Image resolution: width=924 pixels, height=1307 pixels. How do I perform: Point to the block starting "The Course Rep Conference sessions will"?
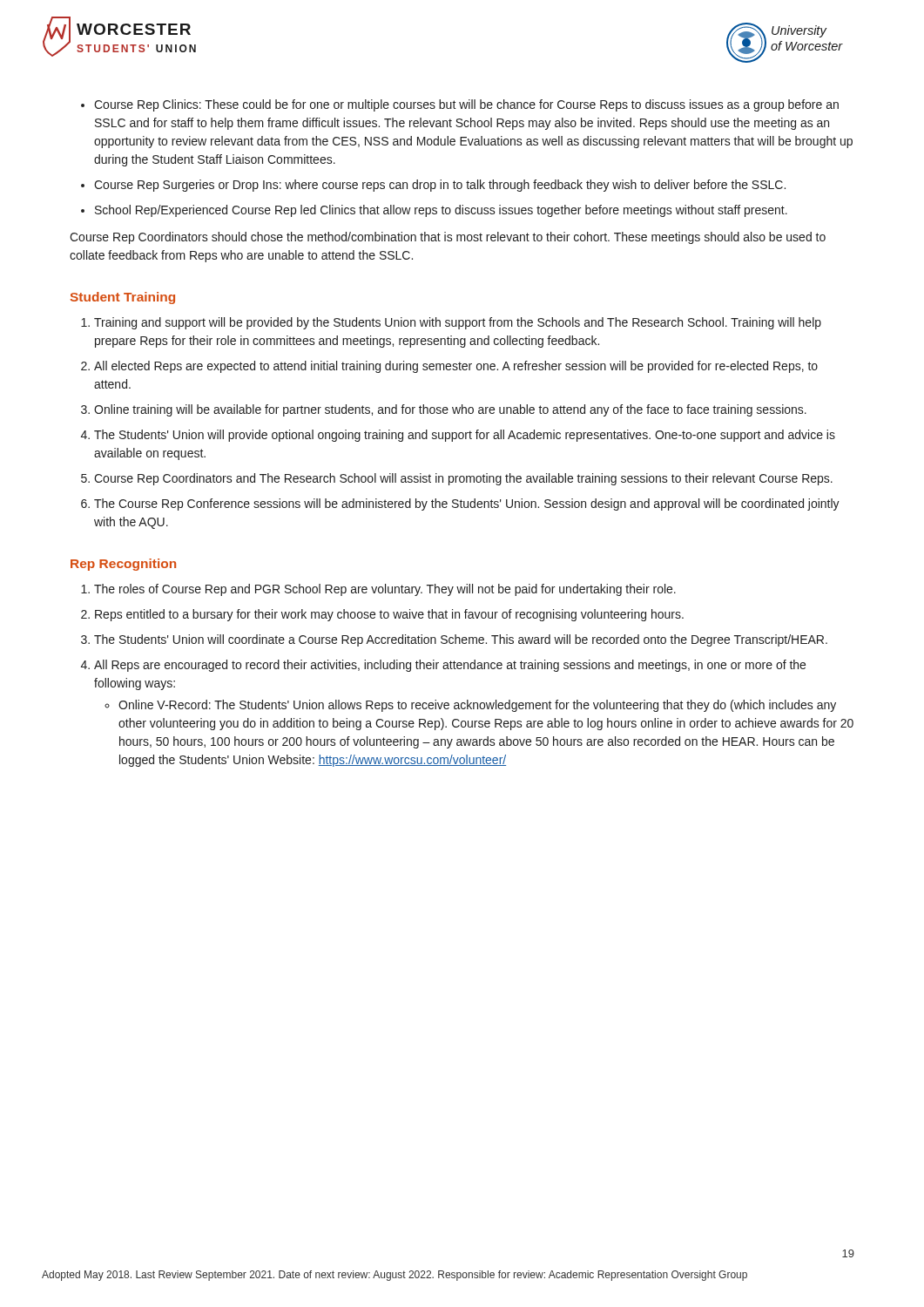pyautogui.click(x=467, y=513)
